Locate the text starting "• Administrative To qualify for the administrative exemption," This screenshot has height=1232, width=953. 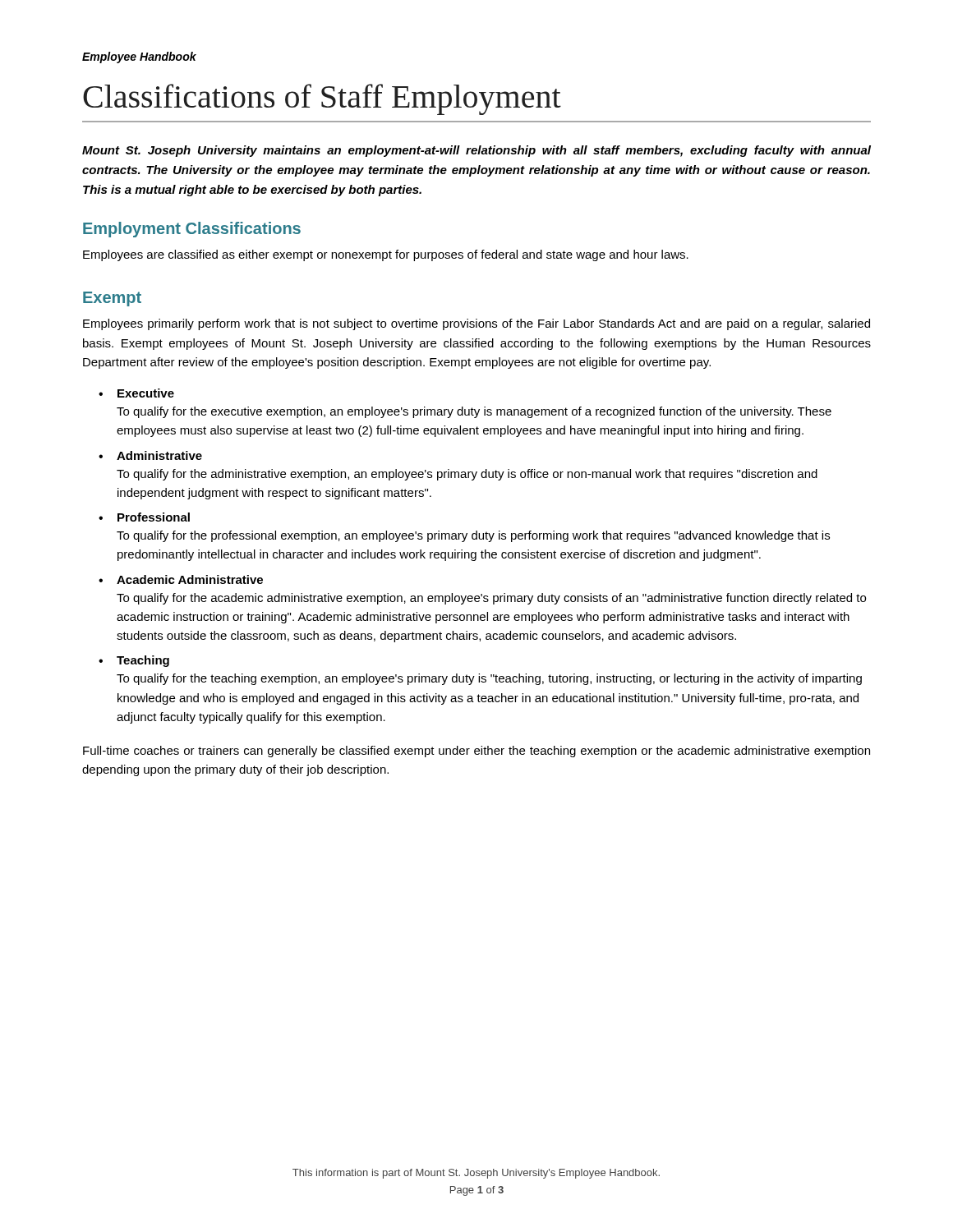[x=485, y=475]
